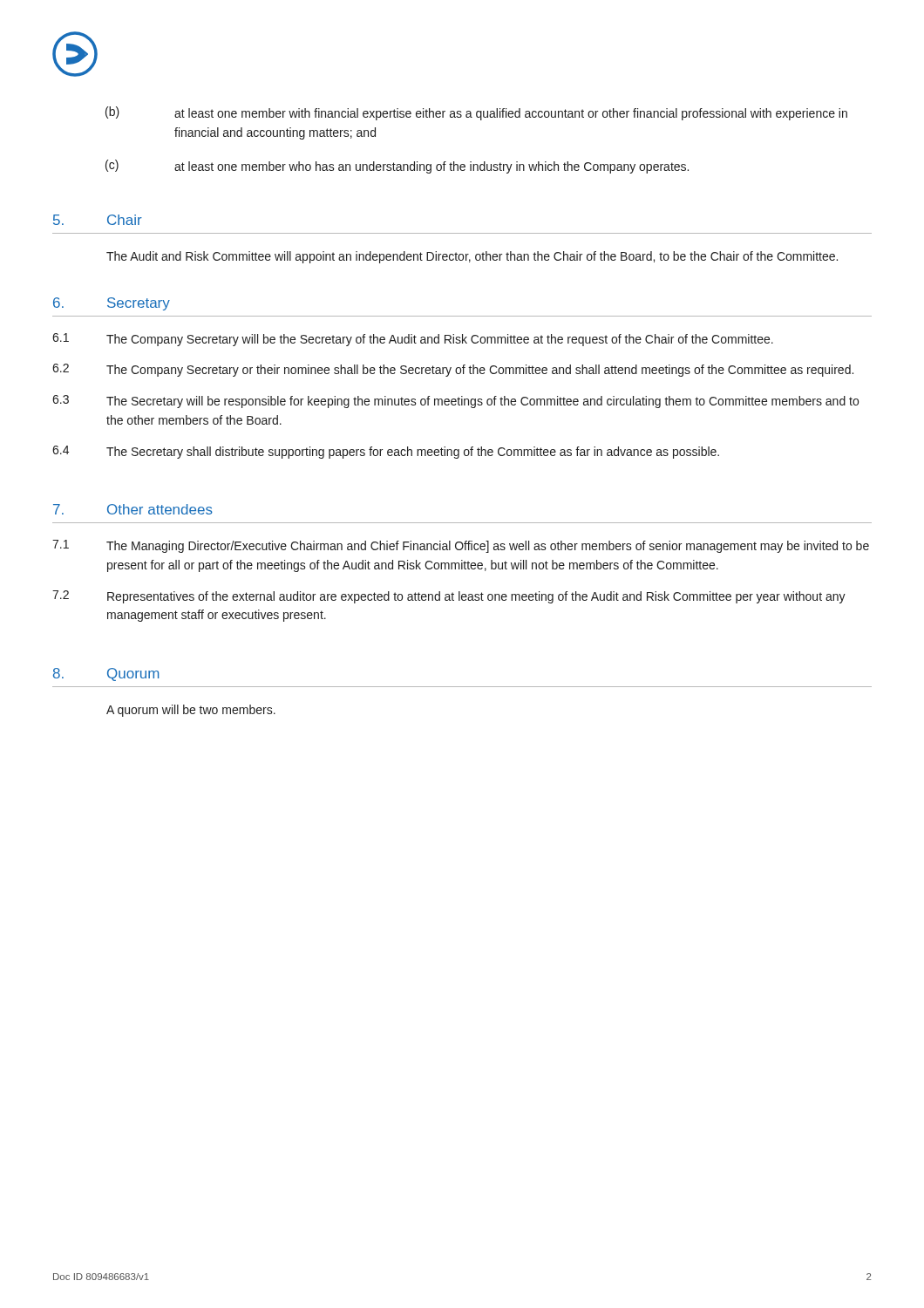Click on the section header containing "7. Other attendees"
This screenshot has height=1308, width=924.
(x=132, y=510)
